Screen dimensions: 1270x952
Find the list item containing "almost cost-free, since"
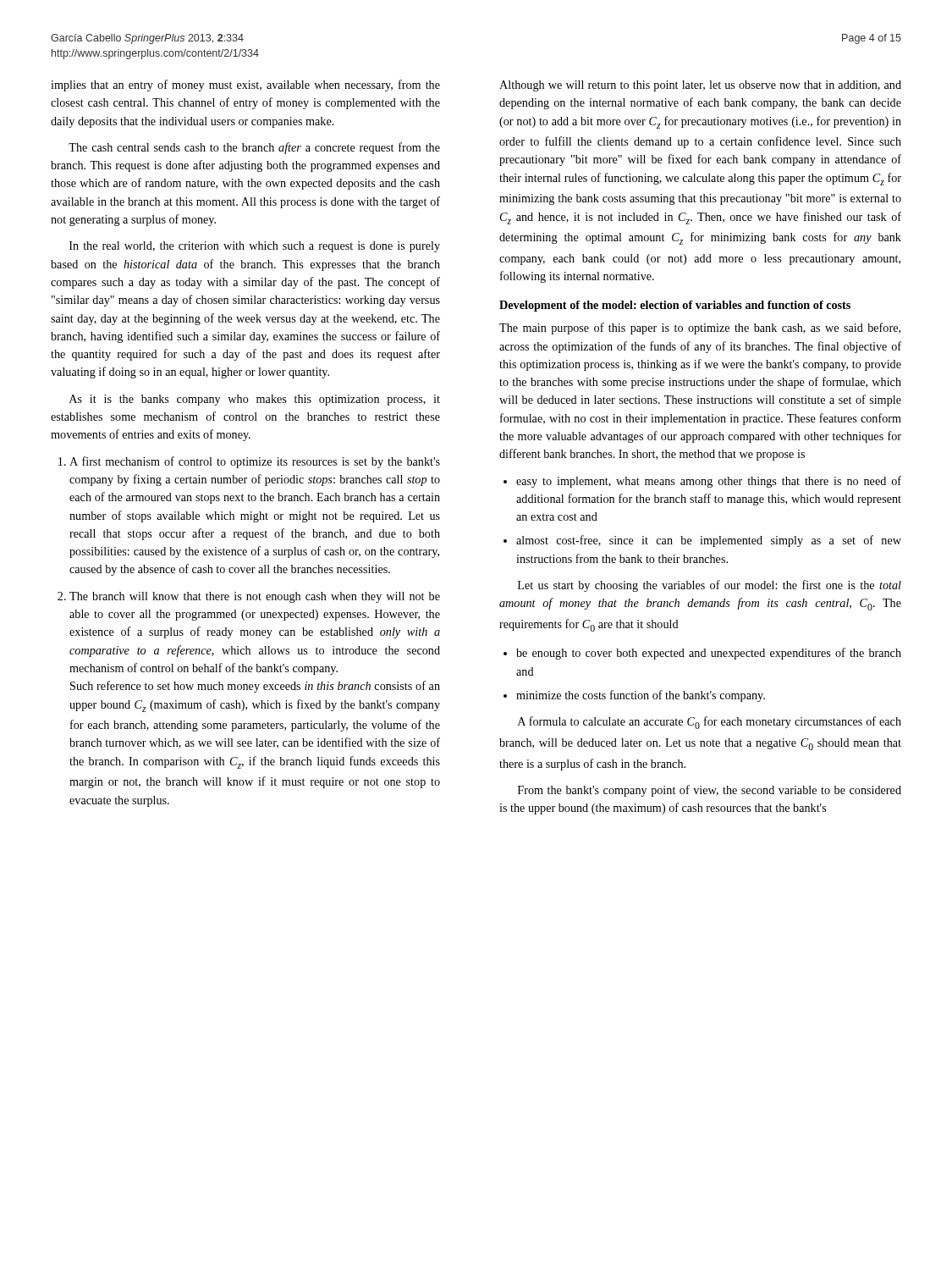709,550
